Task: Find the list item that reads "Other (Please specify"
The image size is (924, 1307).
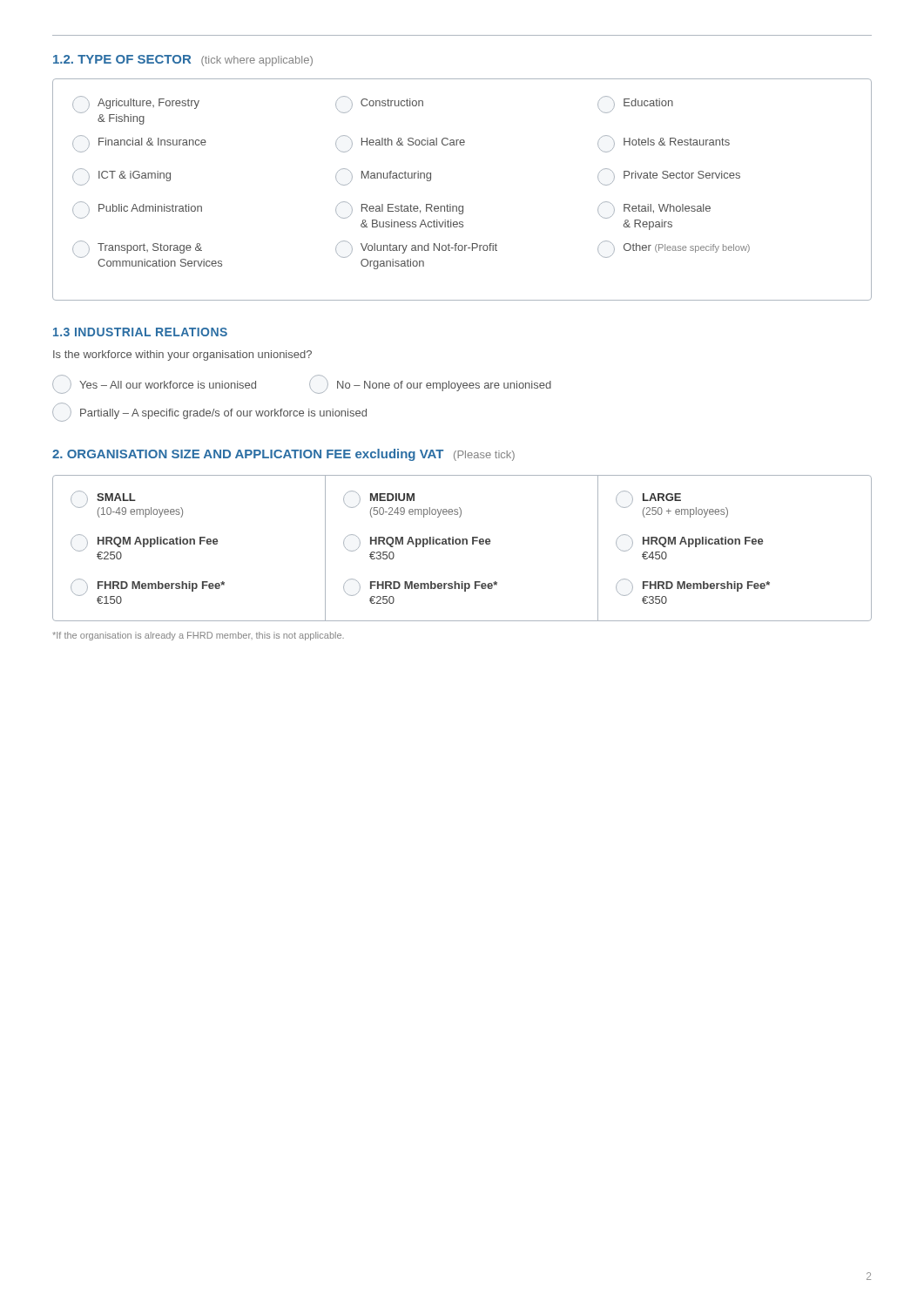Action: pos(674,249)
